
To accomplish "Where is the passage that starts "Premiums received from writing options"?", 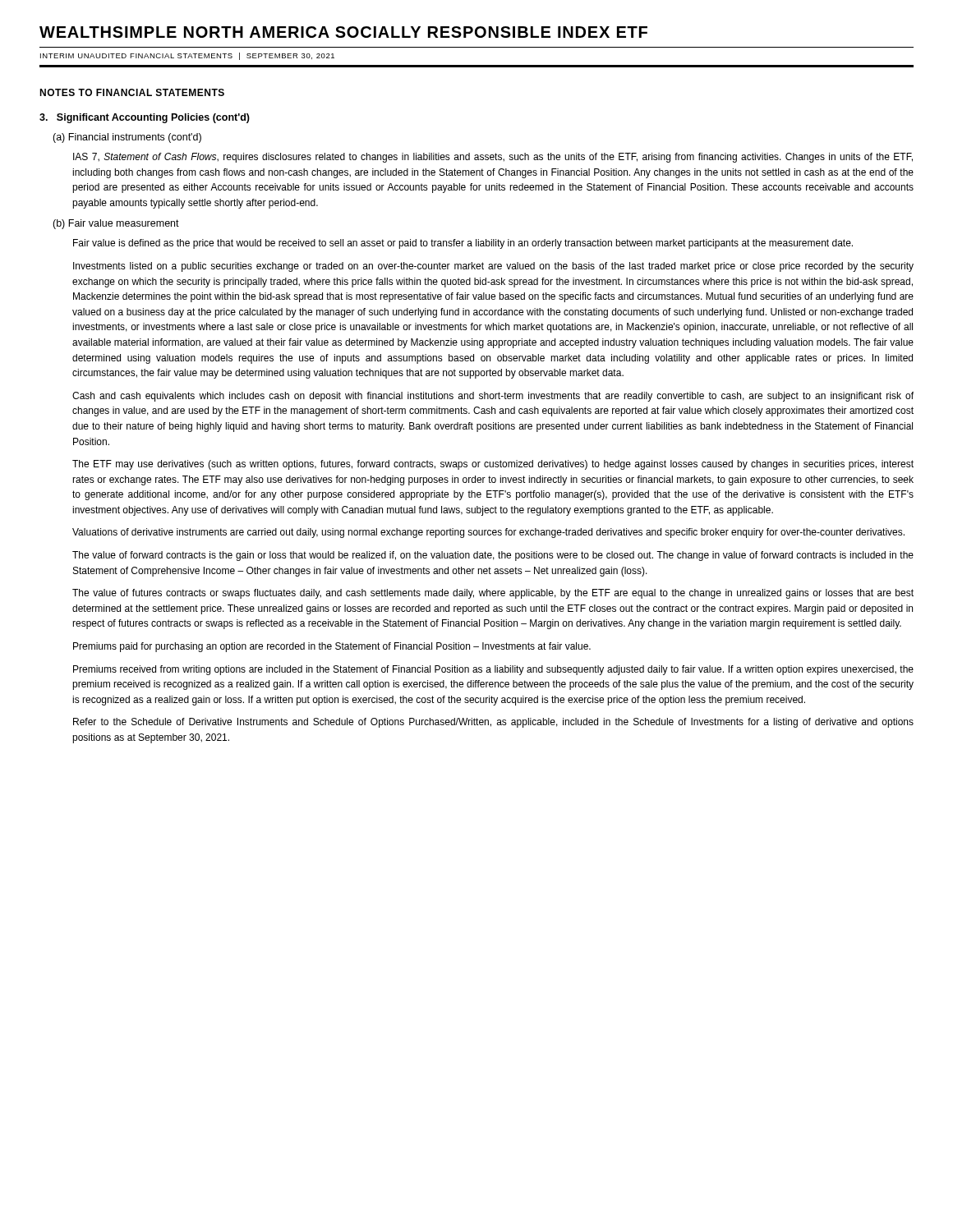I will pyautogui.click(x=476, y=685).
